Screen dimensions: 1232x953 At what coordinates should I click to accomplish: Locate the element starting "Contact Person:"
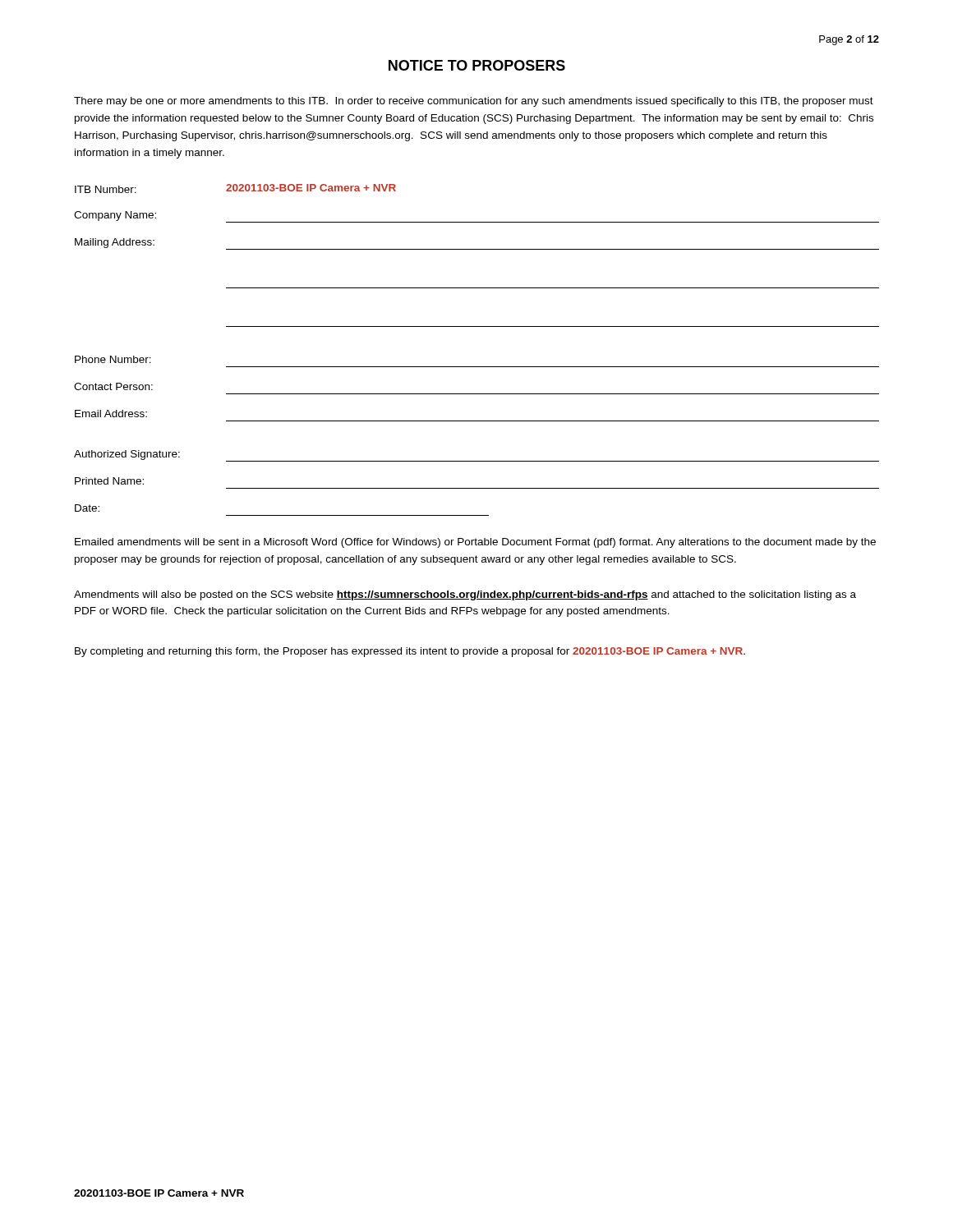476,386
